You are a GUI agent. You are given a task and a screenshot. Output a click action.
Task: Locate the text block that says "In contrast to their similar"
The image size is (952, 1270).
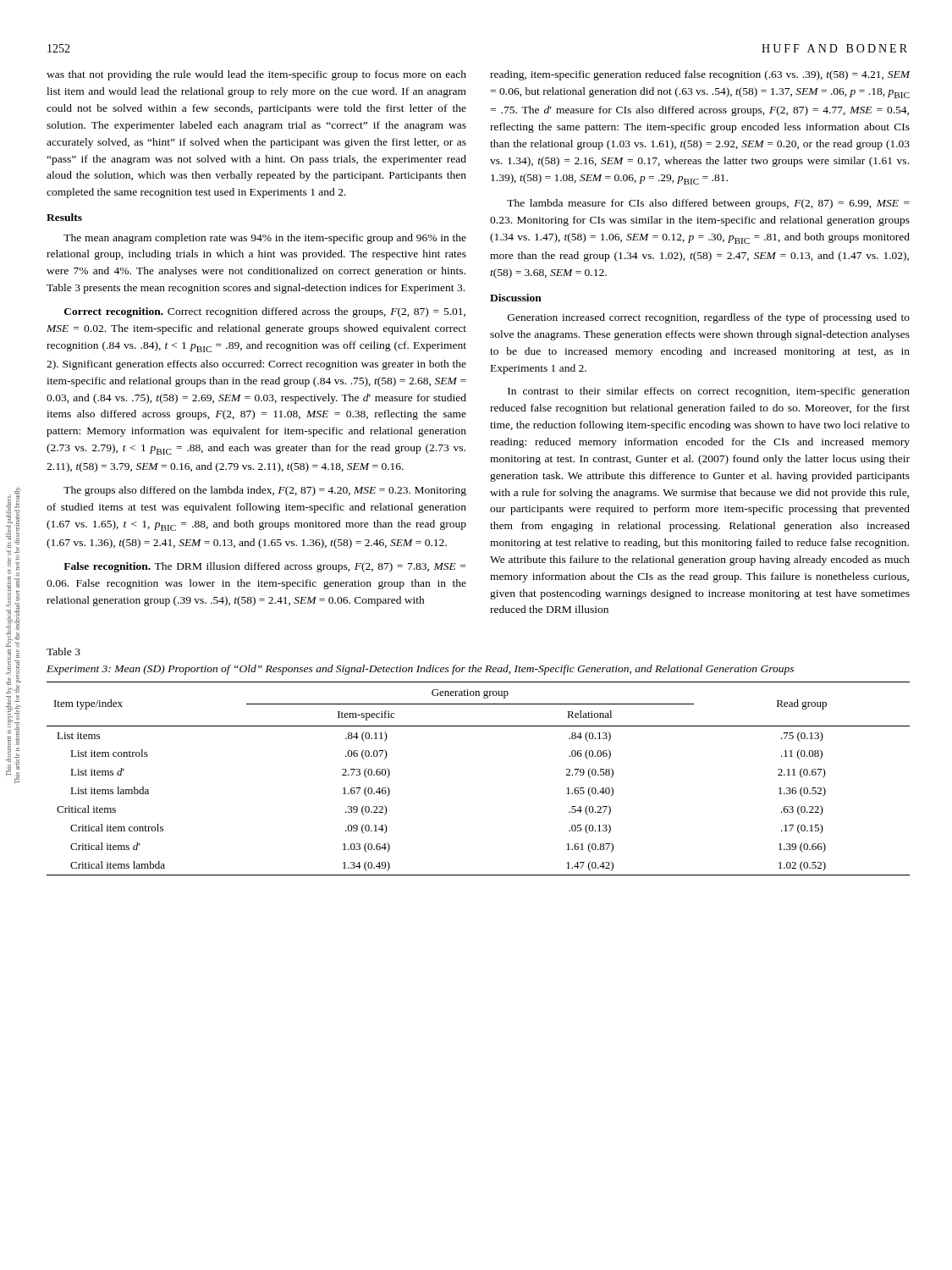(700, 501)
